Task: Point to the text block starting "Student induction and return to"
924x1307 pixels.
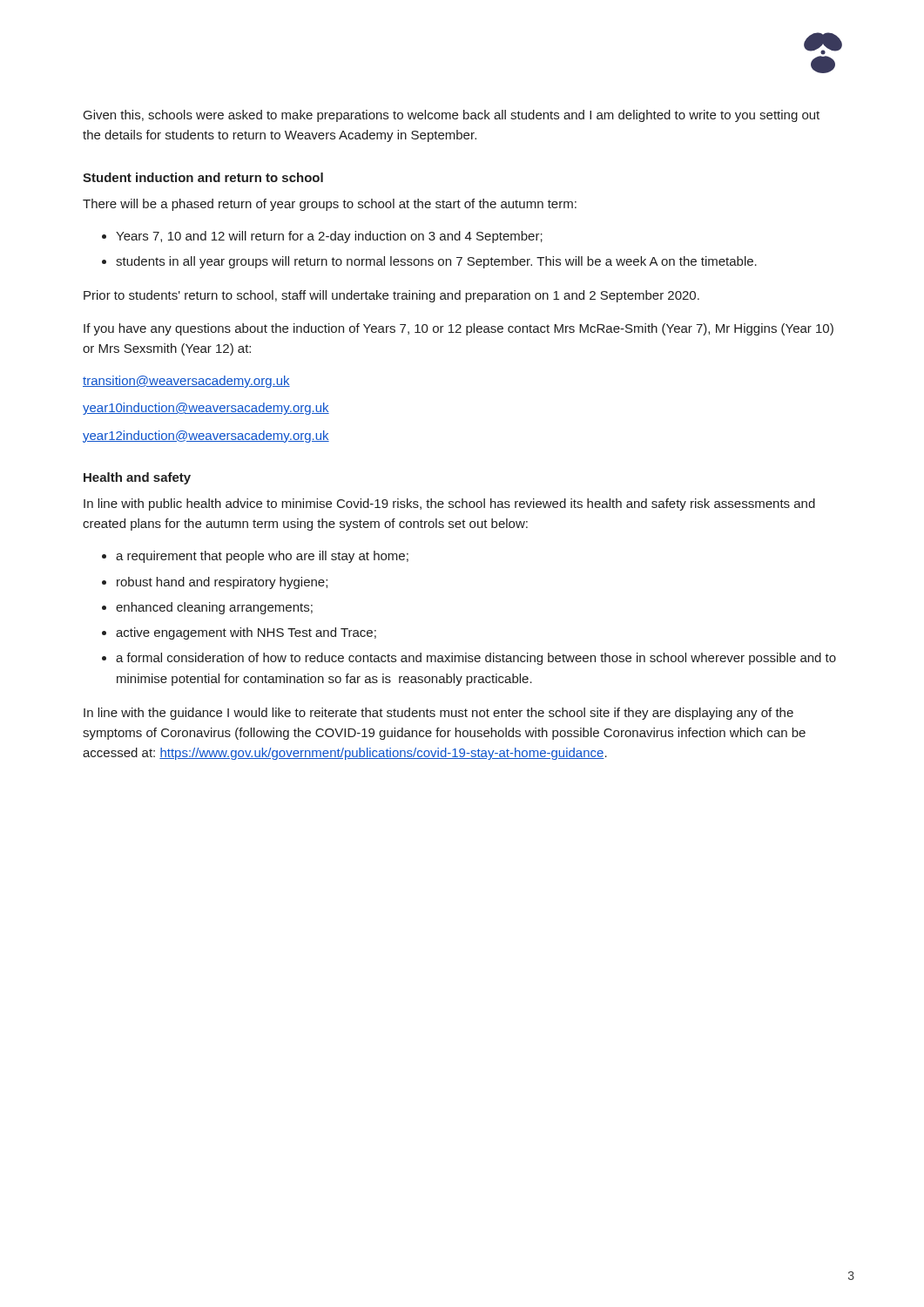Action: pos(203,177)
